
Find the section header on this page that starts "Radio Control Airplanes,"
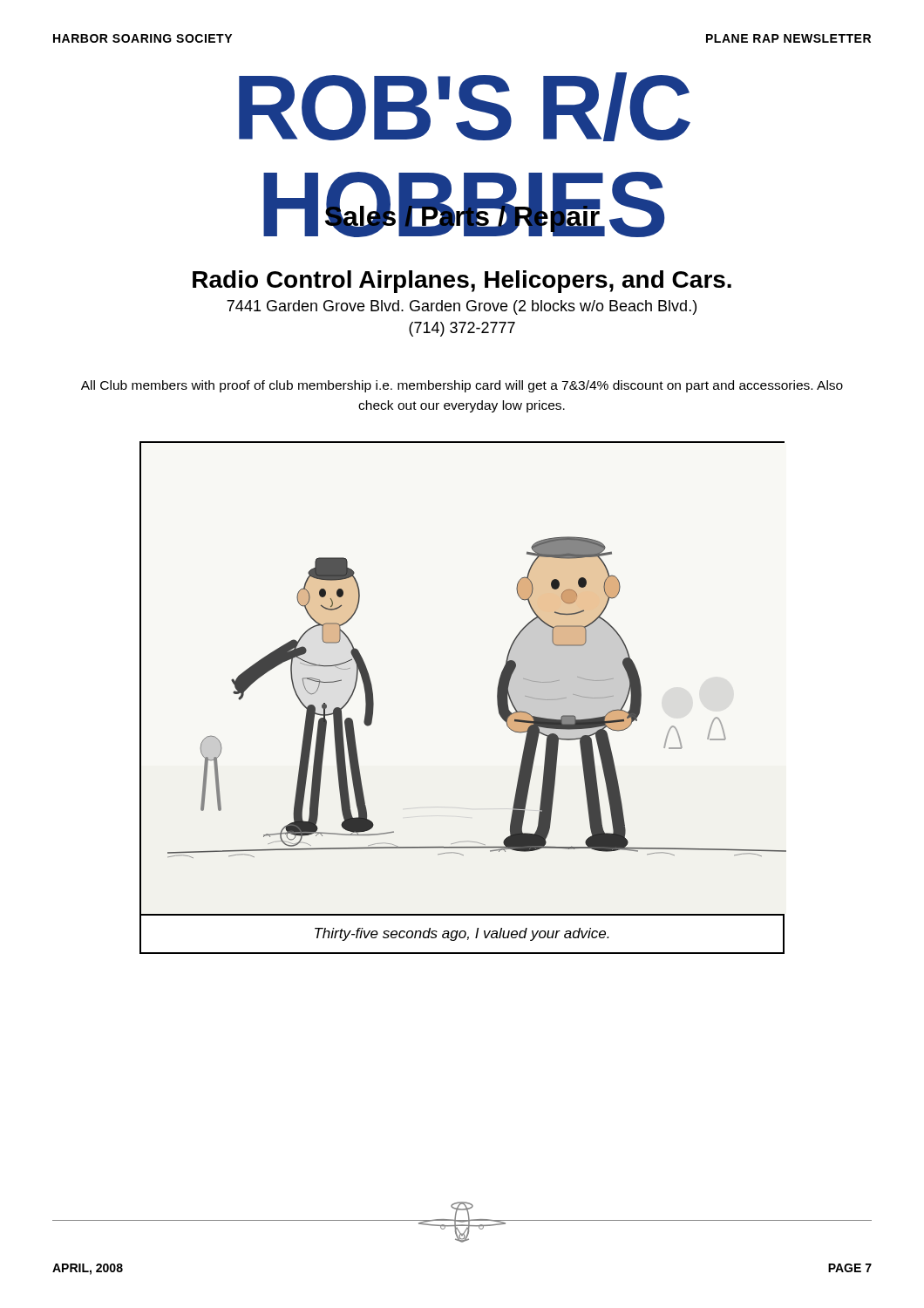(x=462, y=302)
